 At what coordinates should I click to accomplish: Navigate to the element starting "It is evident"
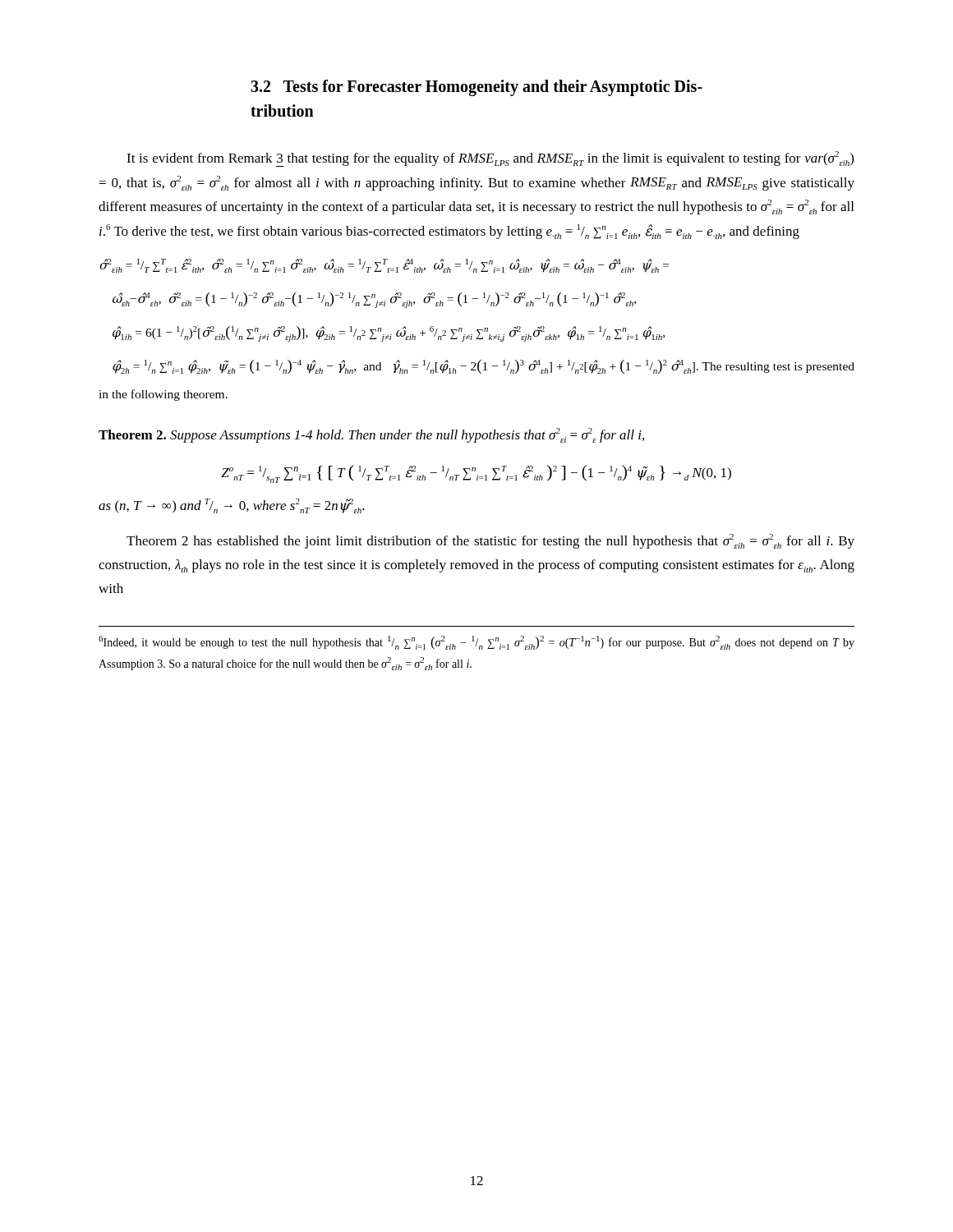coord(476,195)
